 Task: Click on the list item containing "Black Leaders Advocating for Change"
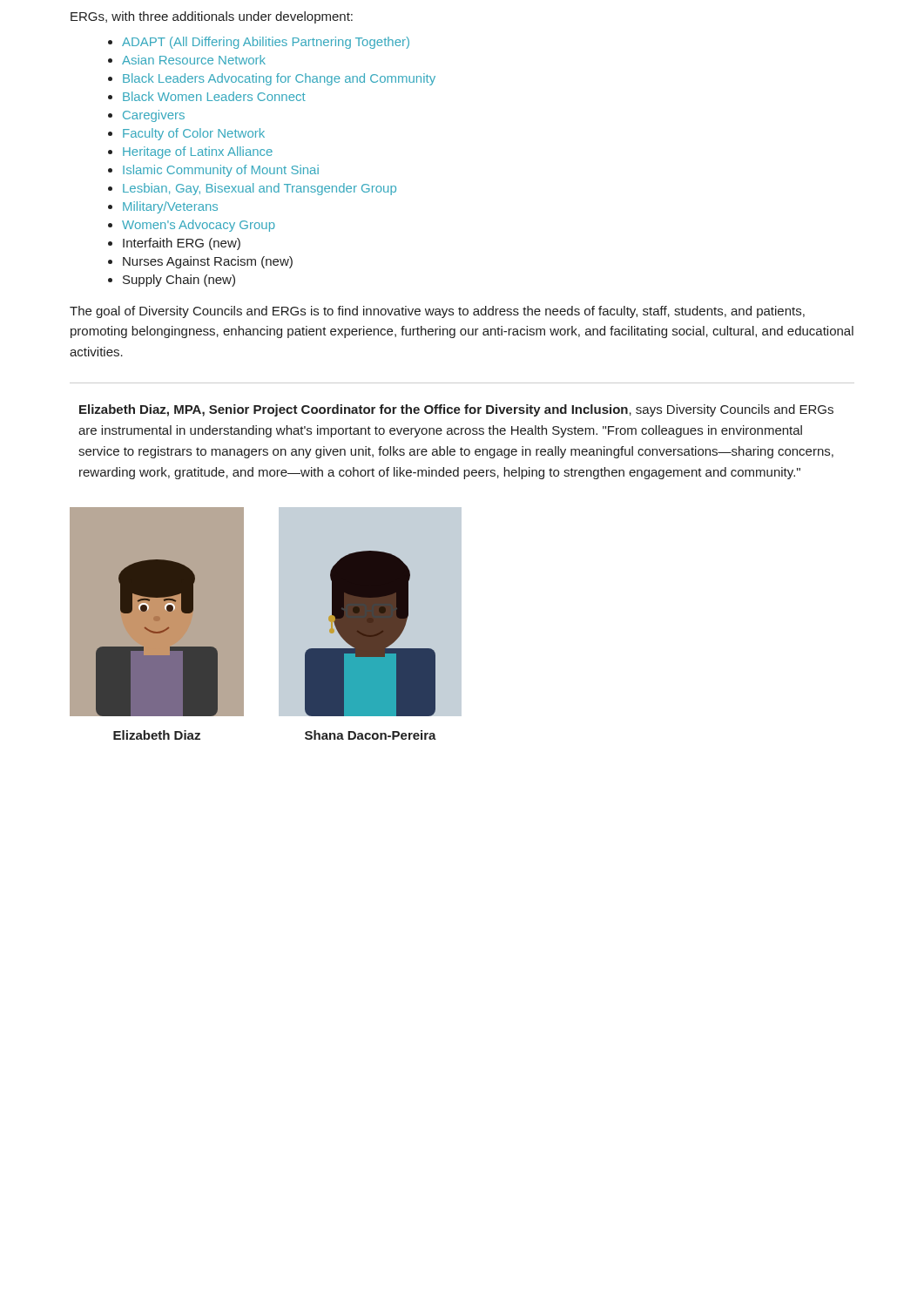point(279,78)
